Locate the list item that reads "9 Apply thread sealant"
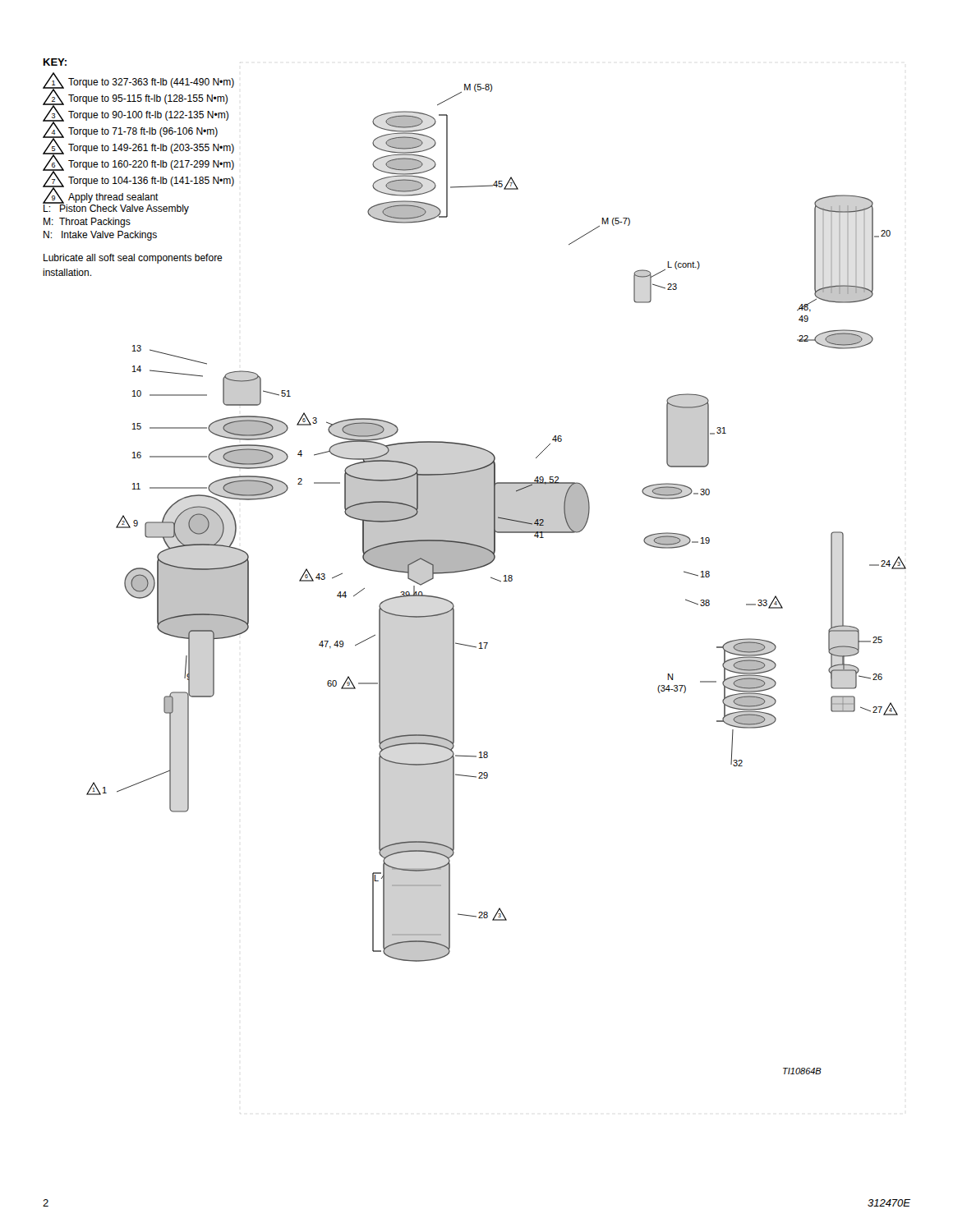This screenshot has height=1232, width=953. click(100, 197)
